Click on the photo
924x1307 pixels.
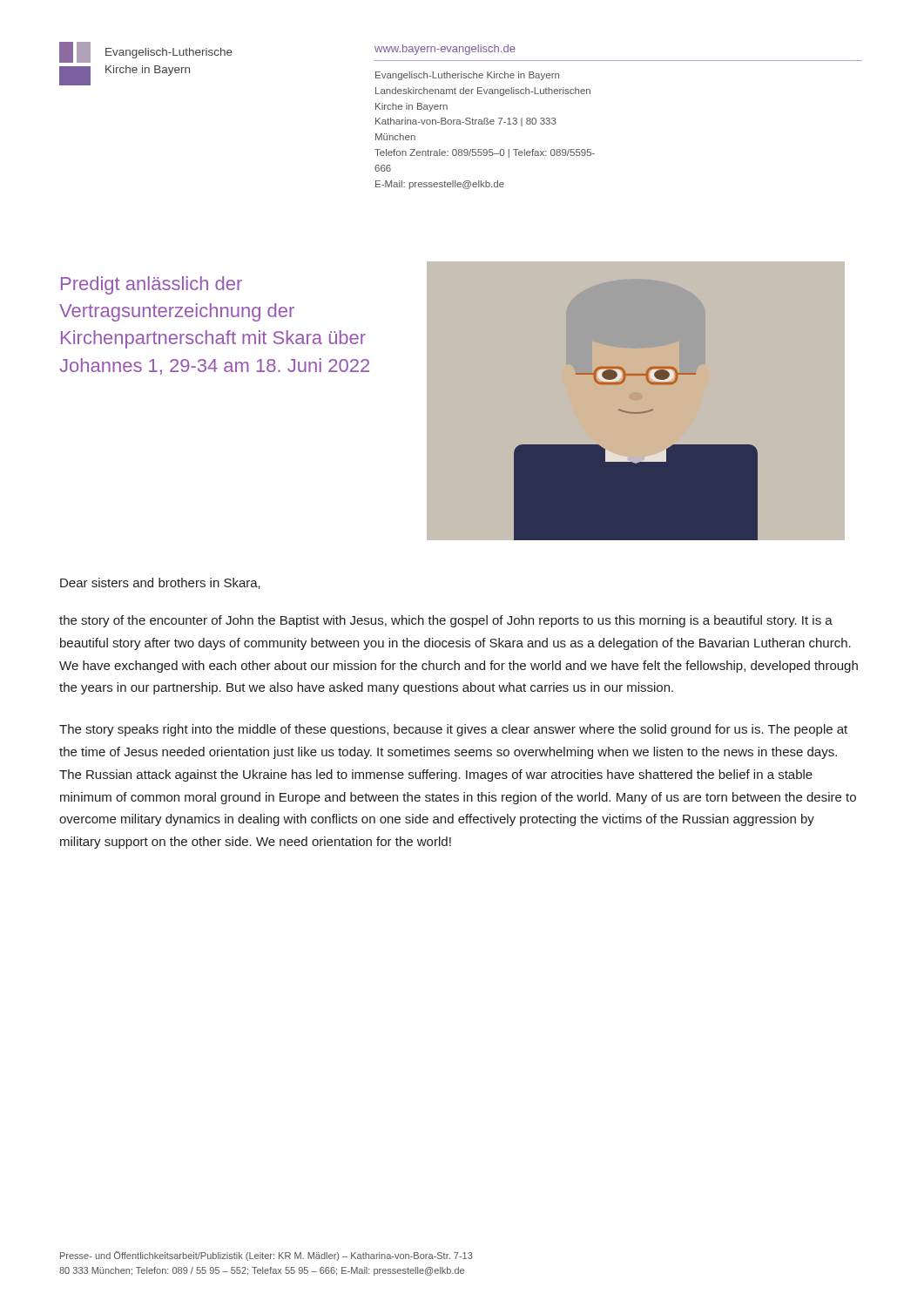pos(636,401)
